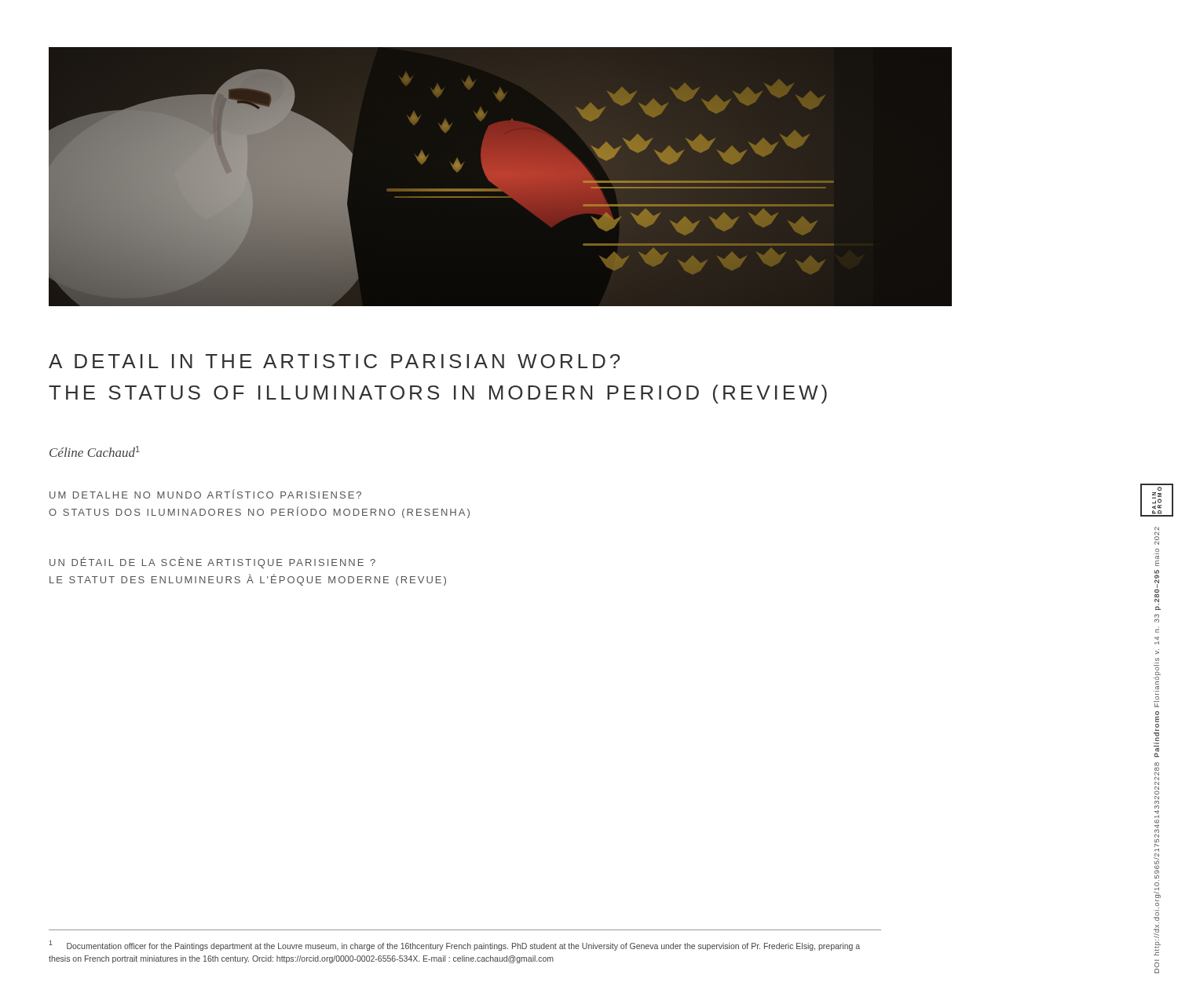The height and width of the screenshot is (1008, 1178).
Task: Click on the text block that reads "UM DETALHE NO MUNDO"
Action: [363, 504]
